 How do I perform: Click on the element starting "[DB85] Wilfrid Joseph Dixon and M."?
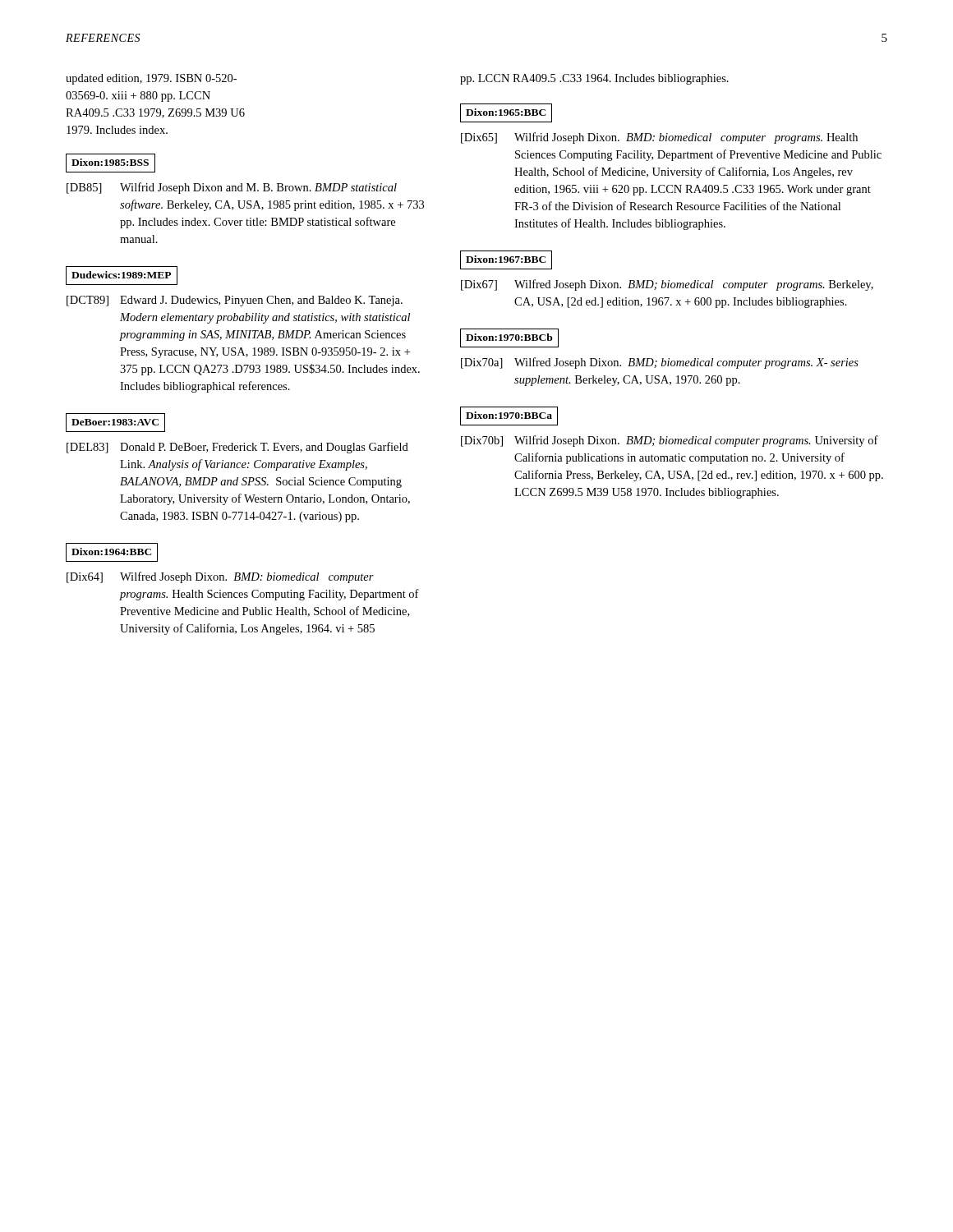pyautogui.click(x=246, y=214)
